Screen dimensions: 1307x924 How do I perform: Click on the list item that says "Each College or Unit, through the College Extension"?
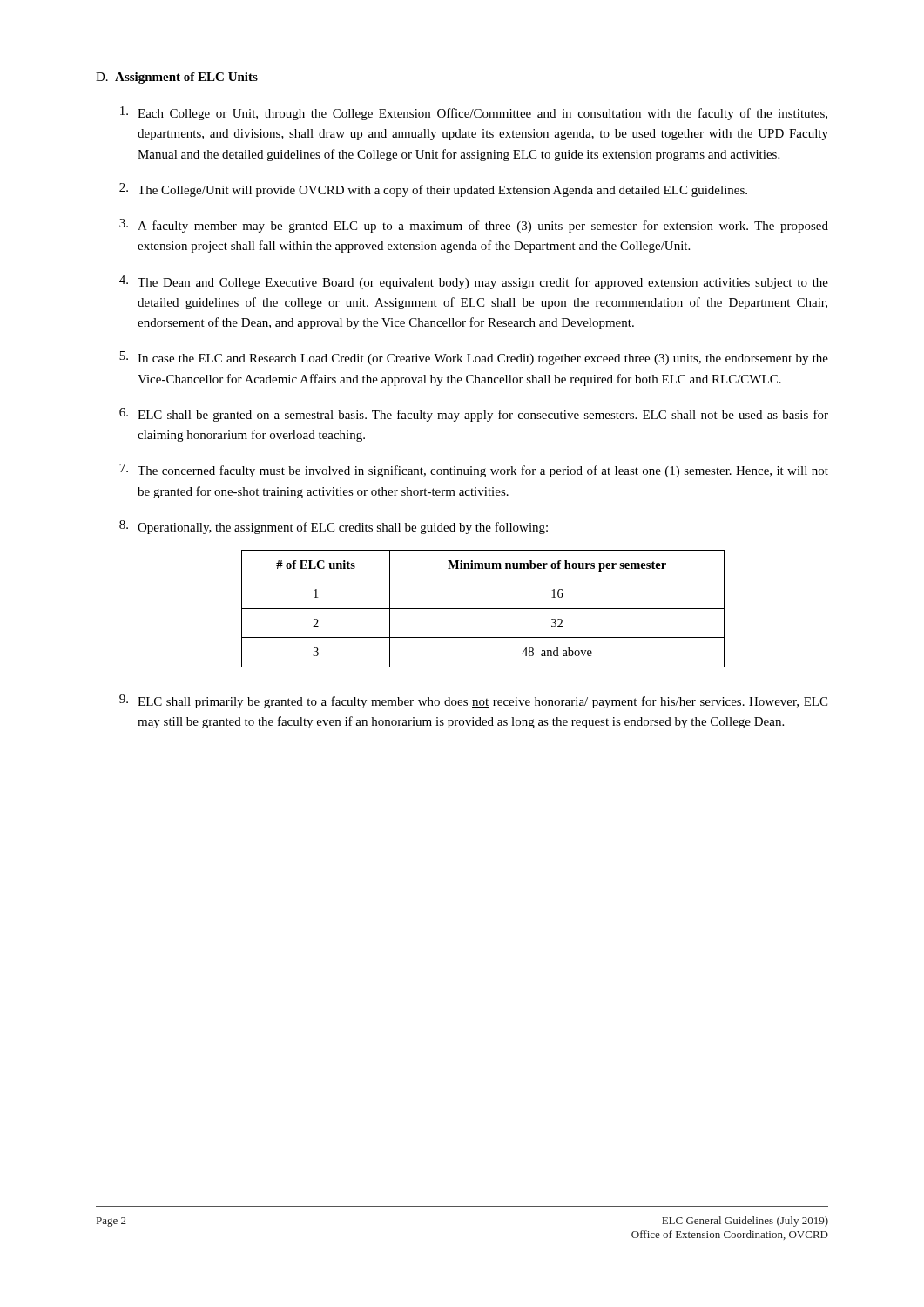[462, 134]
